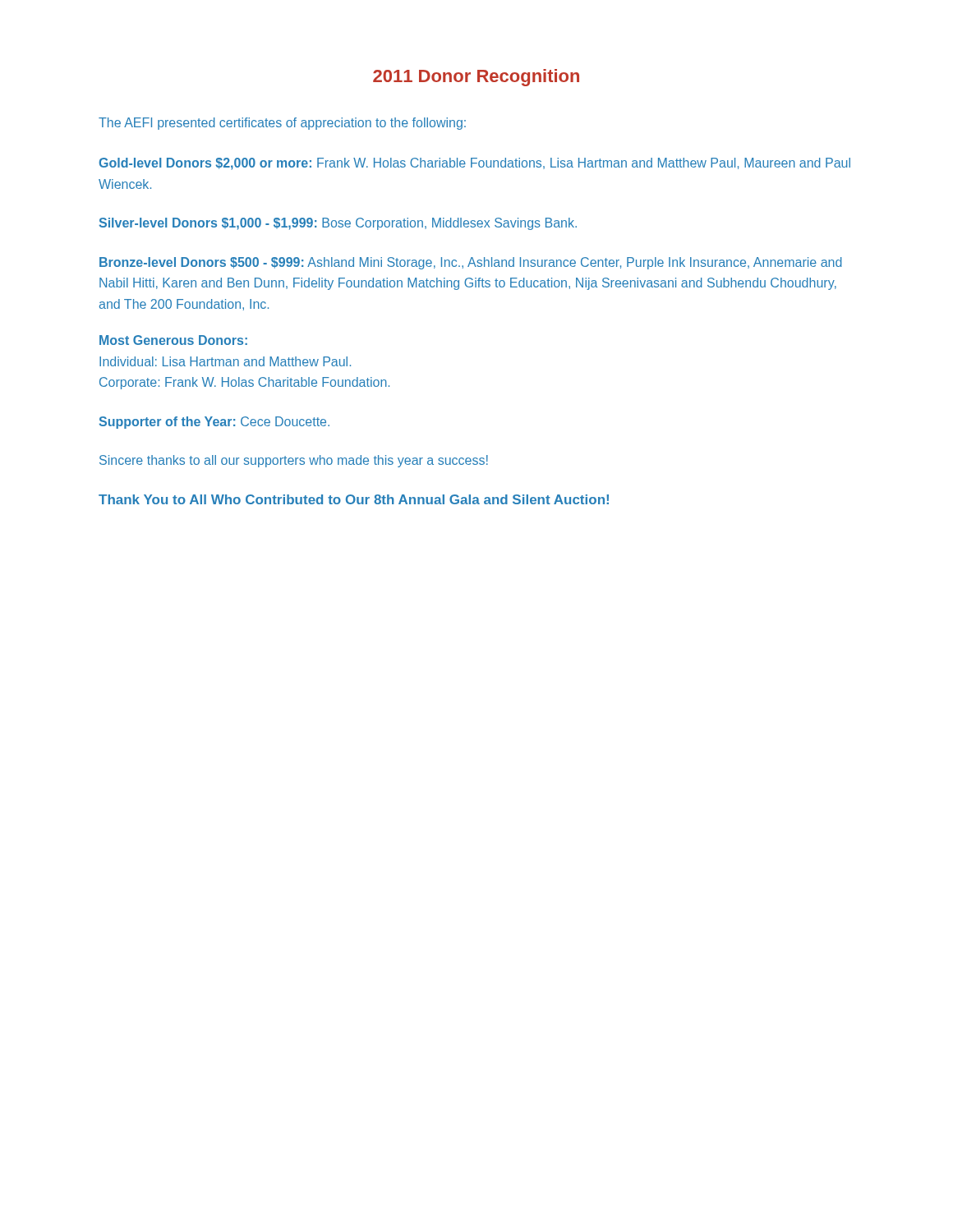This screenshot has height=1232, width=953.
Task: Locate the block of text that opens with "Silver-level Donors $1,000 -"
Action: [x=338, y=223]
